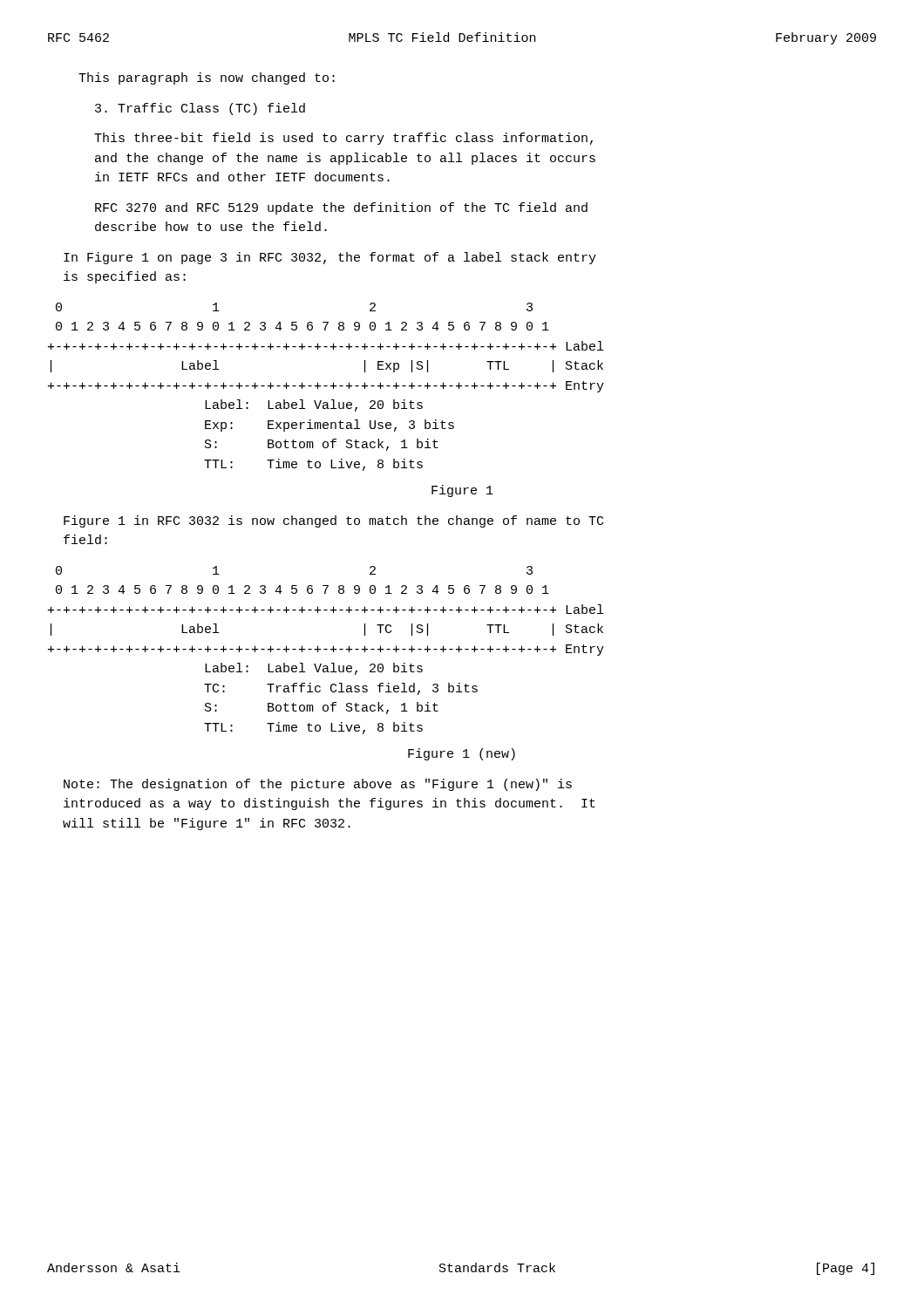This screenshot has width=924, height=1308.
Task: Point to the text block starting "RFC 3270 and RFC 5129"
Action: (x=341, y=218)
